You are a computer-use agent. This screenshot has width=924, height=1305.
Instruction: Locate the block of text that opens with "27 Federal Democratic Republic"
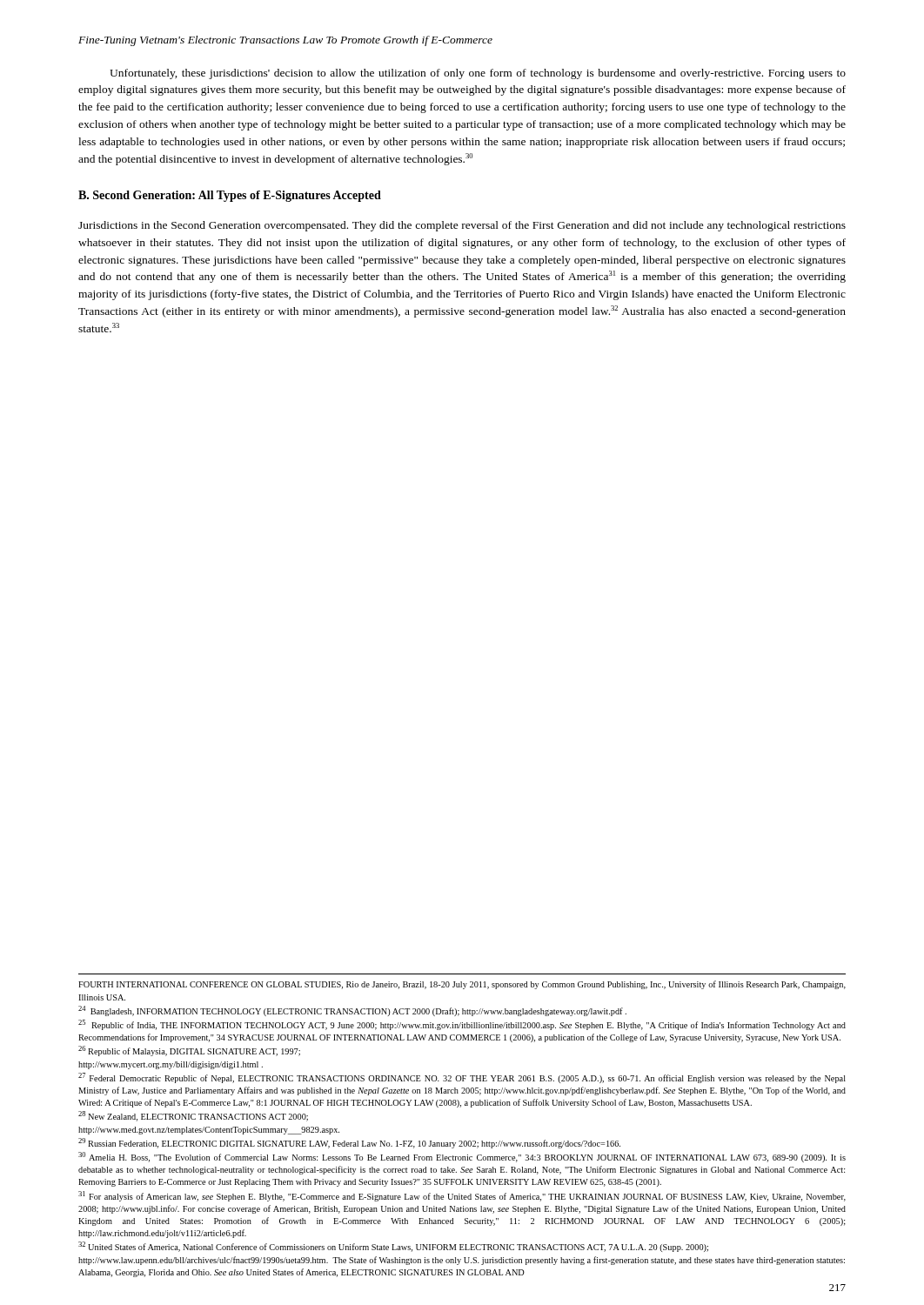462,1090
